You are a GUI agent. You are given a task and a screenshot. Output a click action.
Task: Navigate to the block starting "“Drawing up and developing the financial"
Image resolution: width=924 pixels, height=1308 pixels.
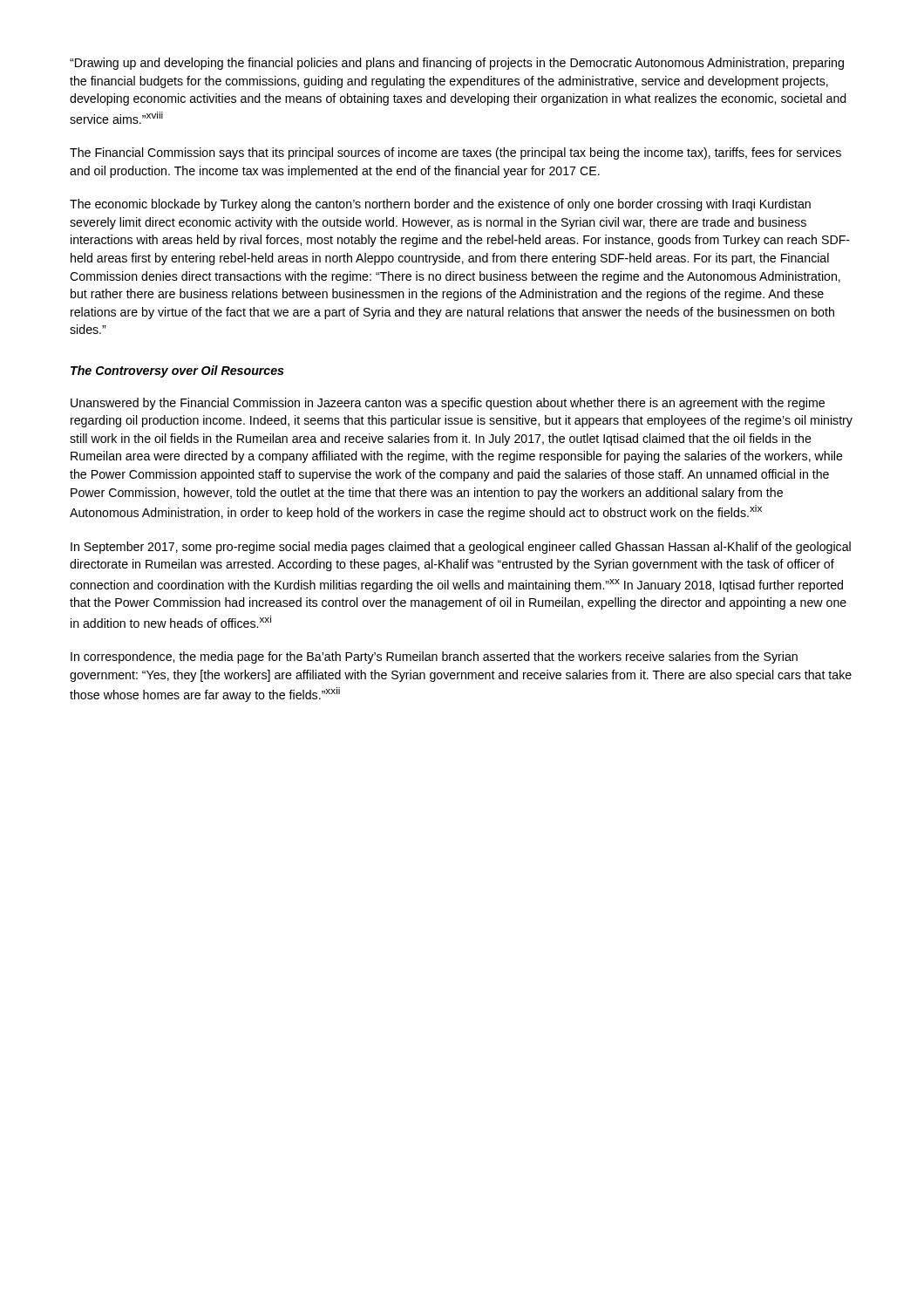coord(458,91)
